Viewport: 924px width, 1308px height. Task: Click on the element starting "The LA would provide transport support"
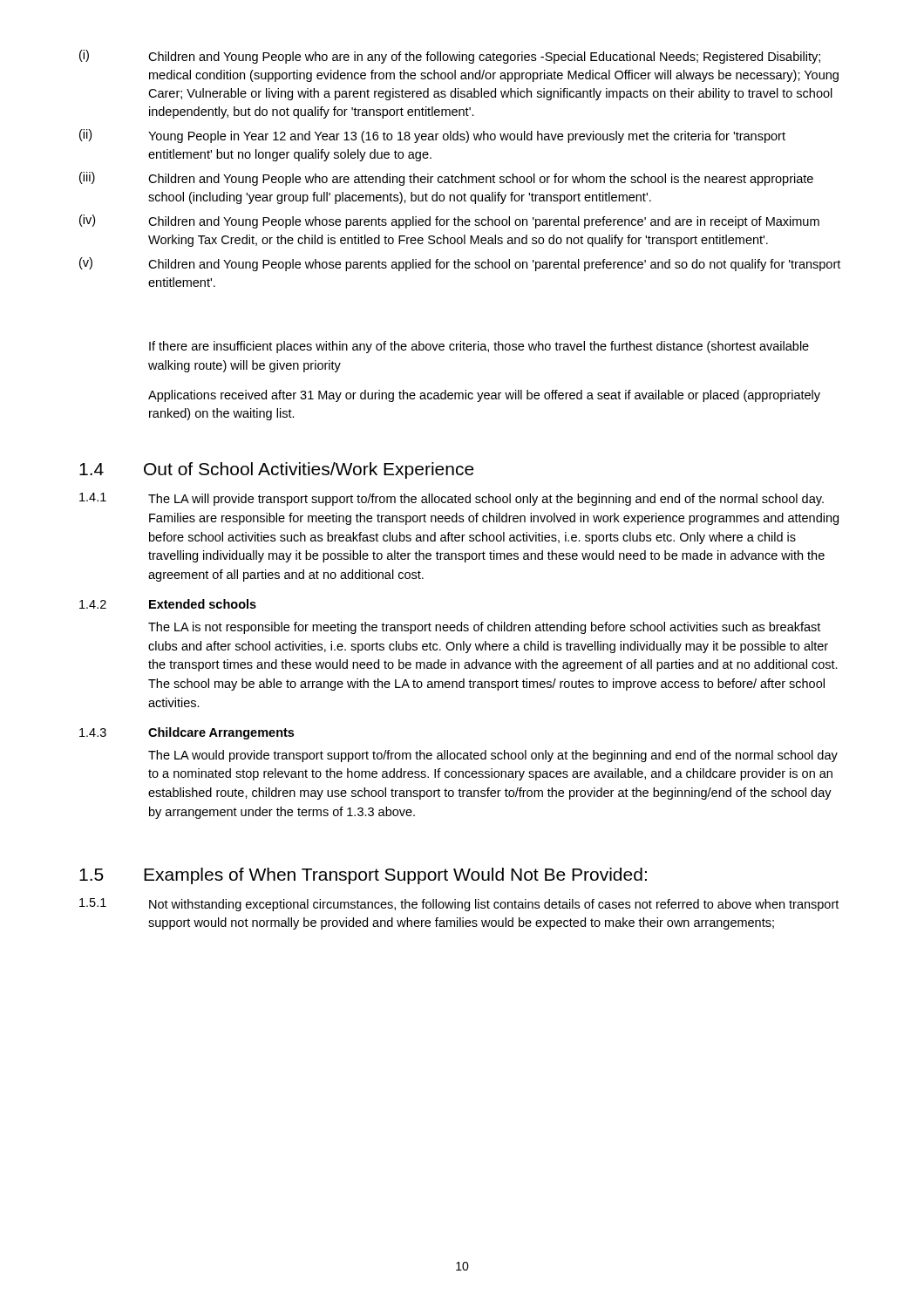[493, 783]
